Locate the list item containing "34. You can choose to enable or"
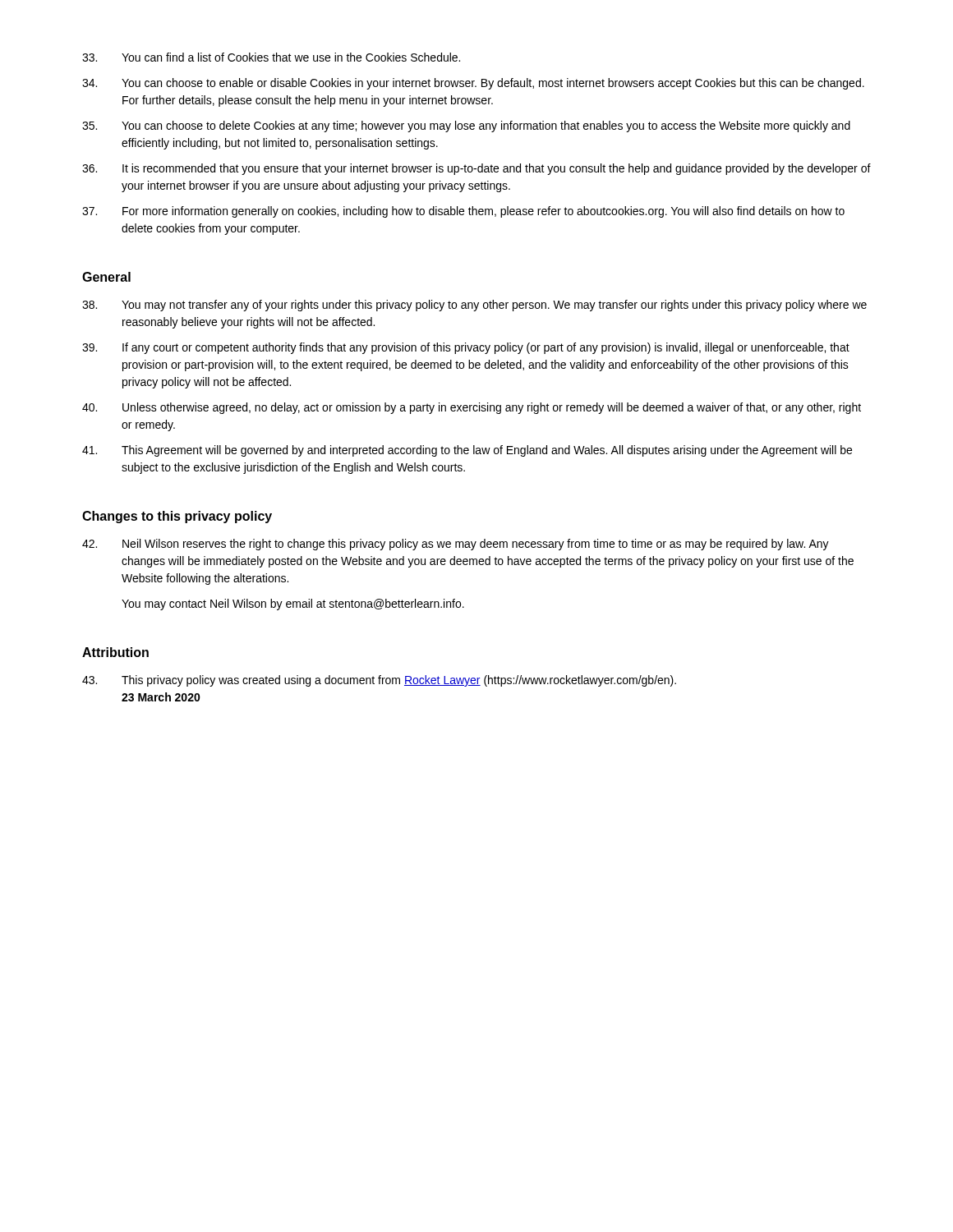953x1232 pixels. click(x=476, y=92)
